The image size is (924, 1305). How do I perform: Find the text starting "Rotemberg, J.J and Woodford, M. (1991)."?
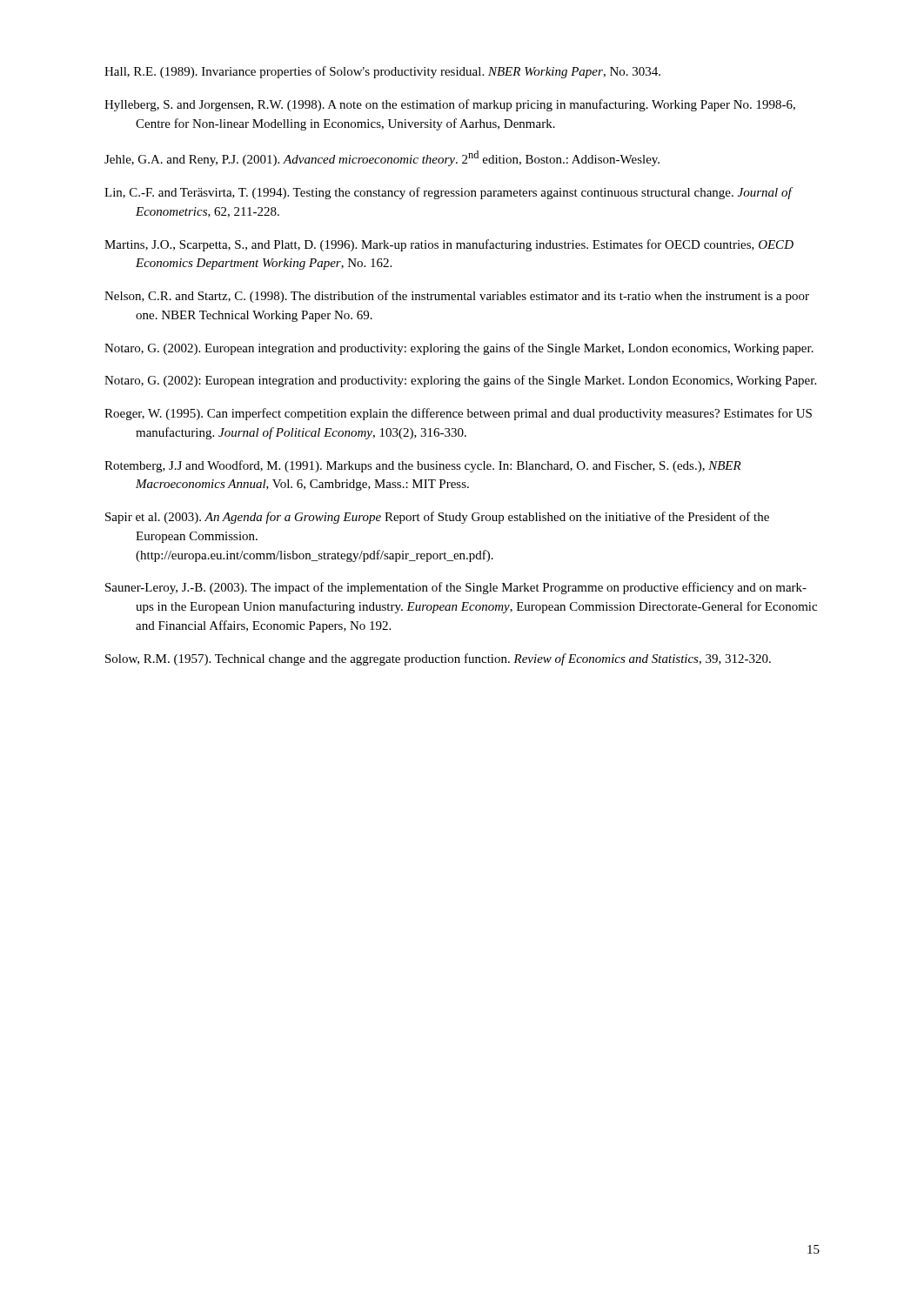[x=423, y=474]
